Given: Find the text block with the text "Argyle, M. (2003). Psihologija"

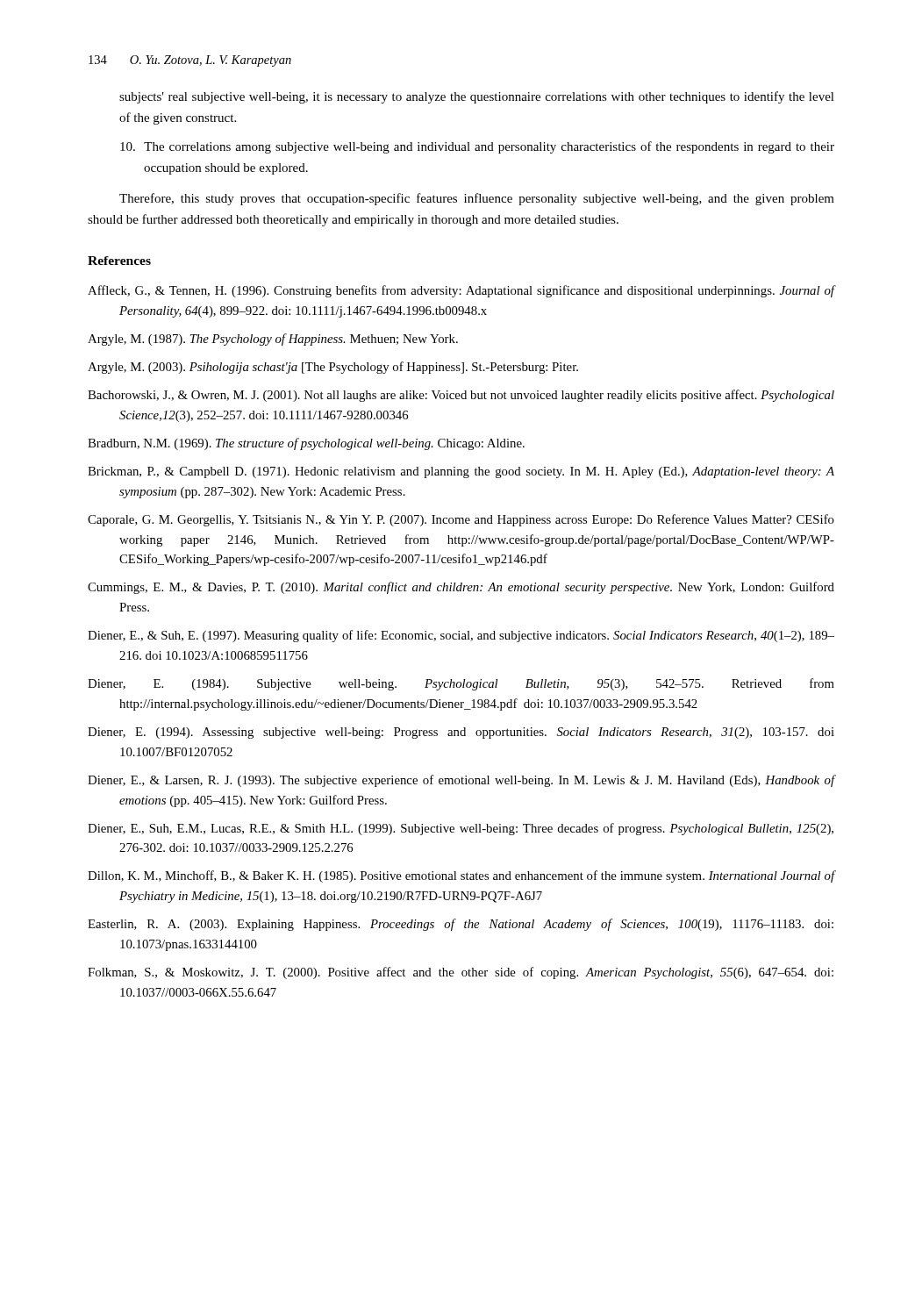Looking at the screenshot, I should [x=333, y=367].
